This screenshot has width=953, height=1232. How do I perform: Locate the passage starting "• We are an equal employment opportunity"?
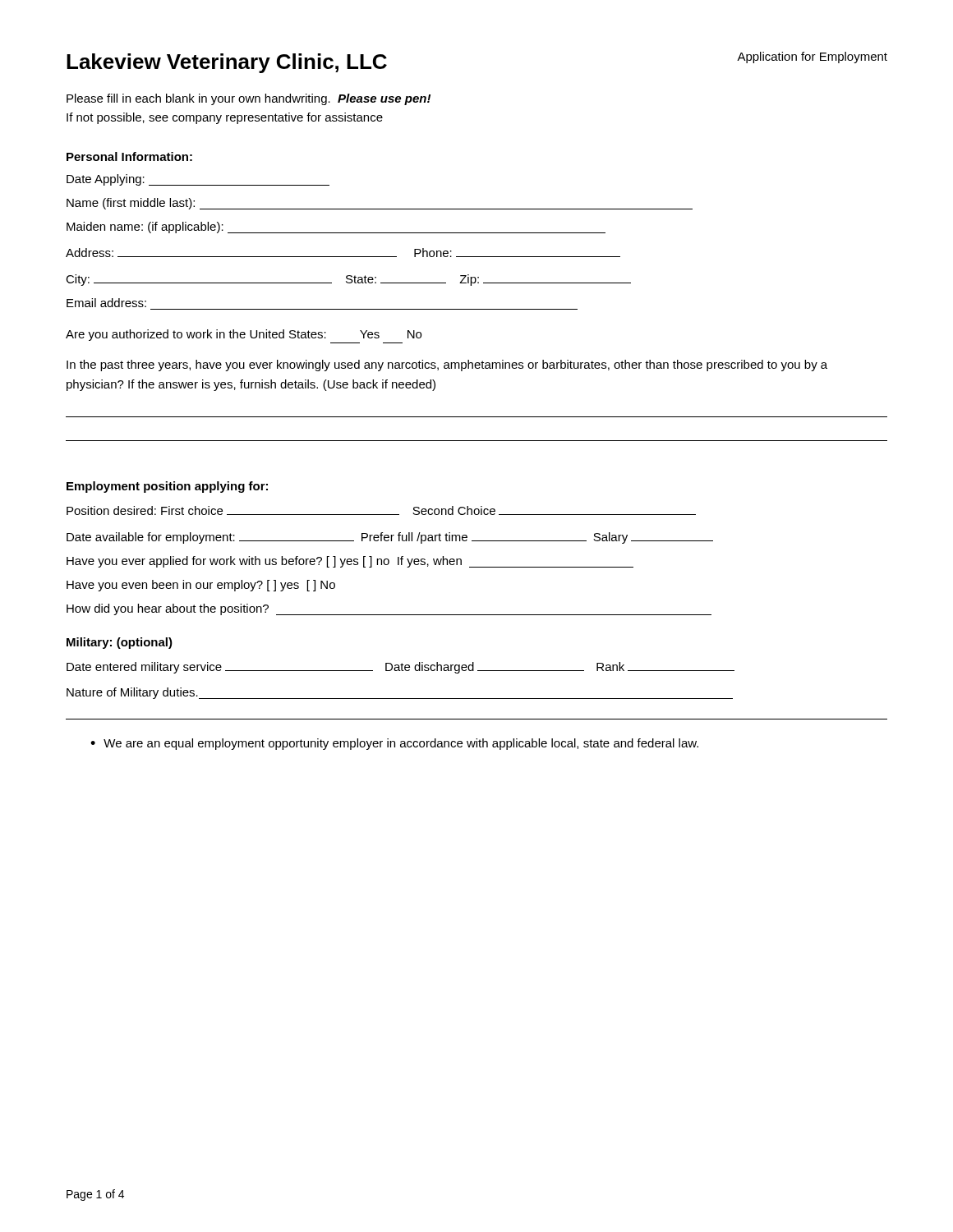point(395,744)
